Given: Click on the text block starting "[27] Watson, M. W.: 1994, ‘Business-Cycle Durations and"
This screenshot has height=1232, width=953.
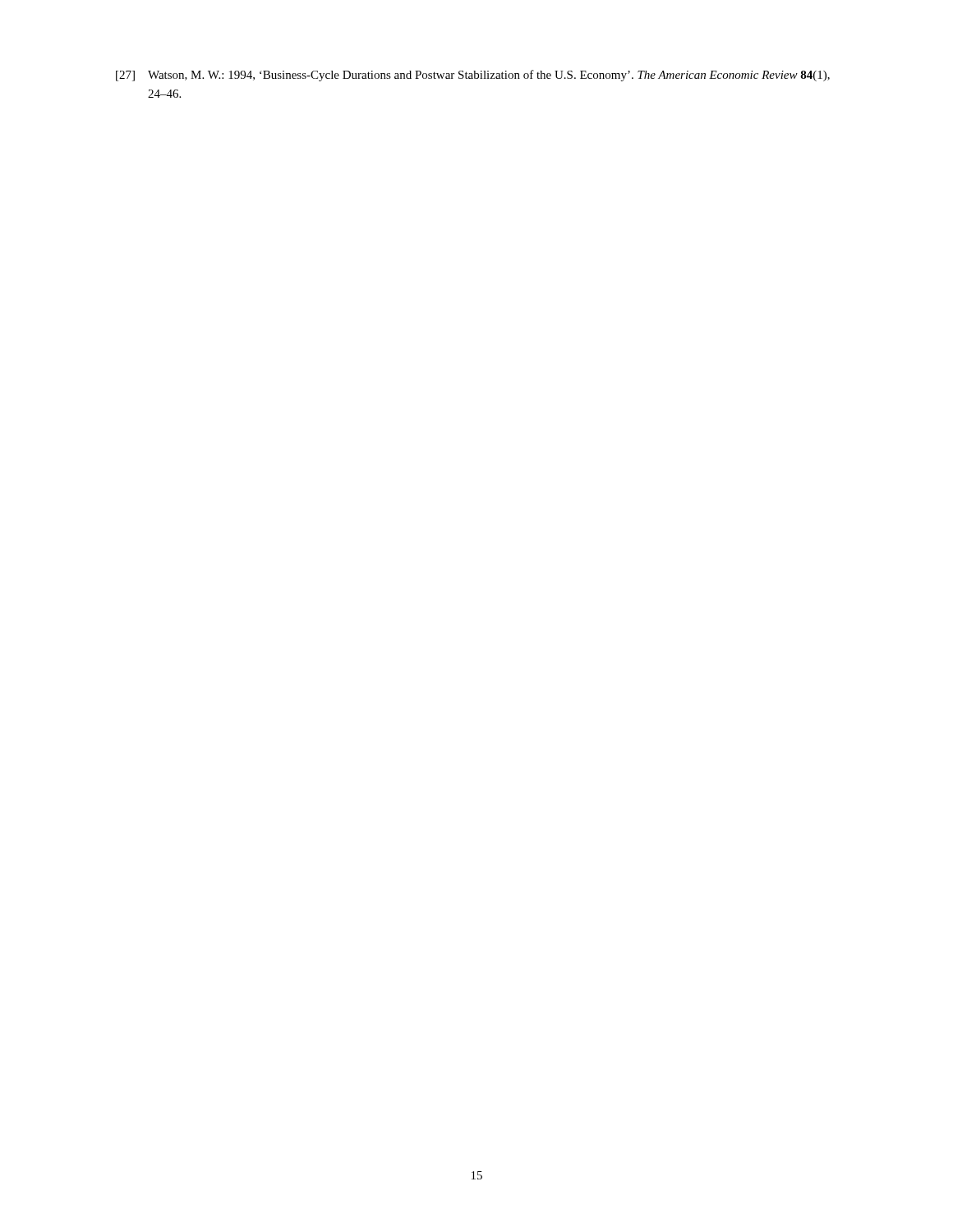Looking at the screenshot, I should pos(476,84).
